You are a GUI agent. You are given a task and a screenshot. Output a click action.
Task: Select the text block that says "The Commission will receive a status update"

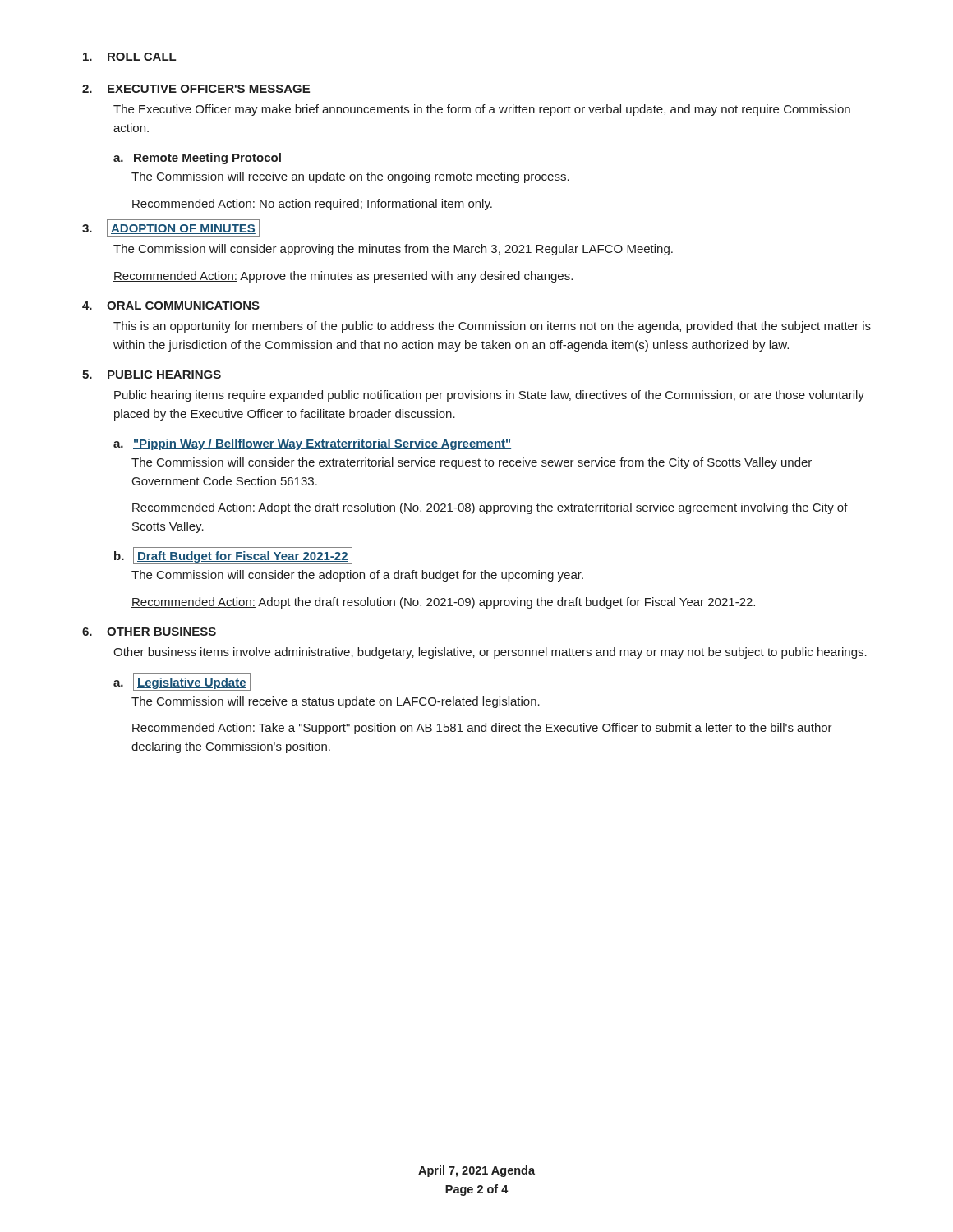click(x=501, y=724)
